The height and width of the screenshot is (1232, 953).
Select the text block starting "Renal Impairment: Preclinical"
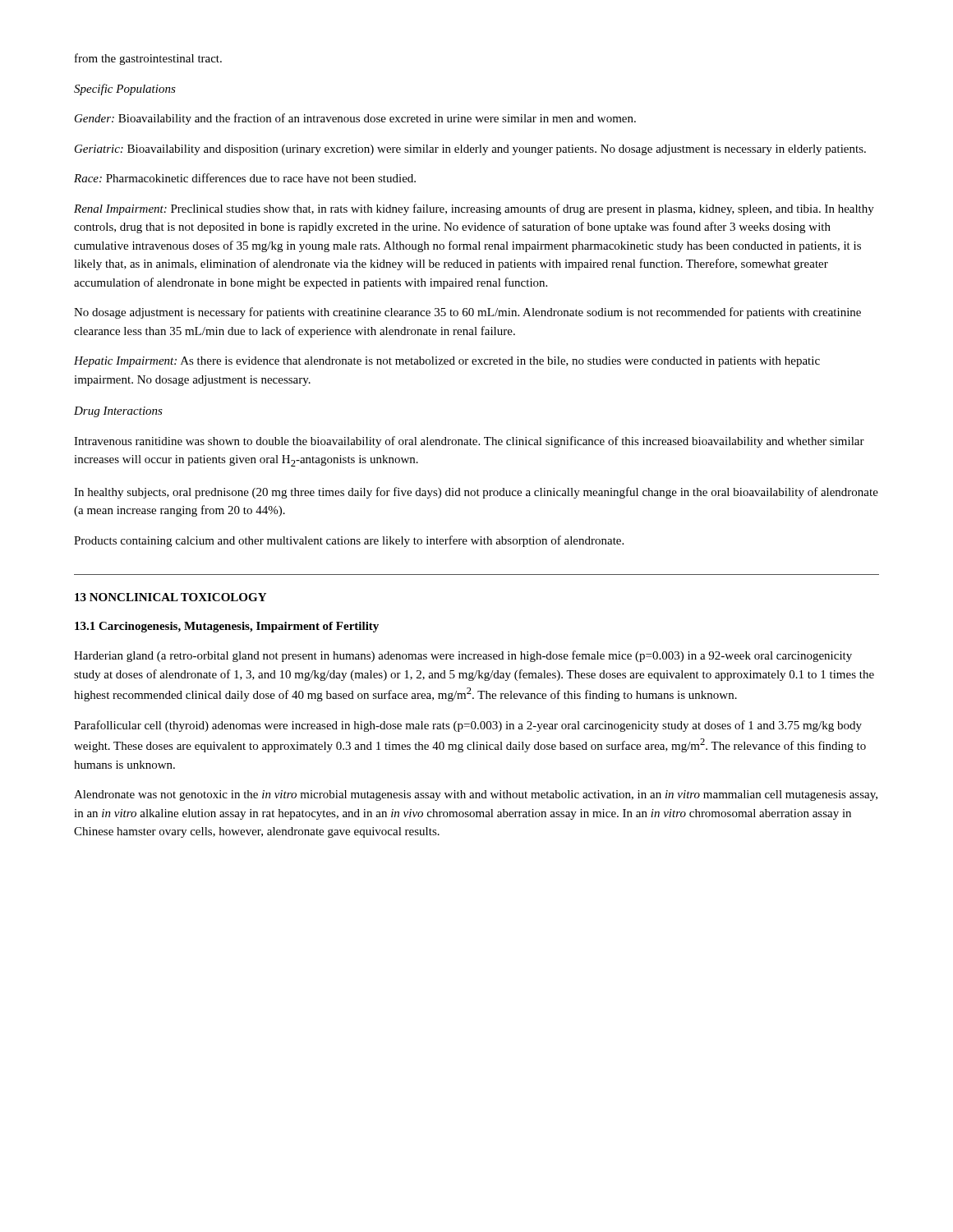pos(474,245)
